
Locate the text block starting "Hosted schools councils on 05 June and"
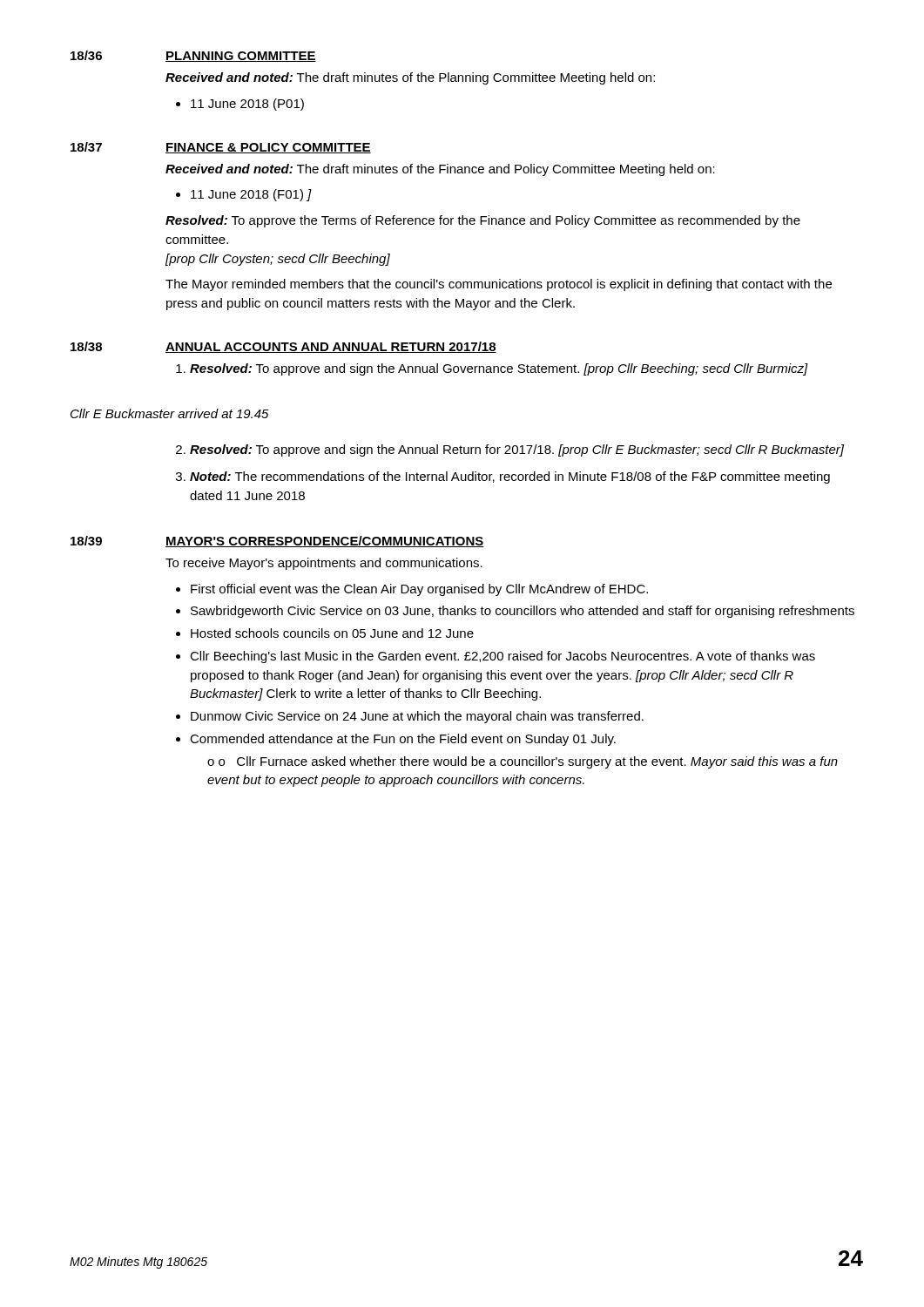[x=332, y=633]
